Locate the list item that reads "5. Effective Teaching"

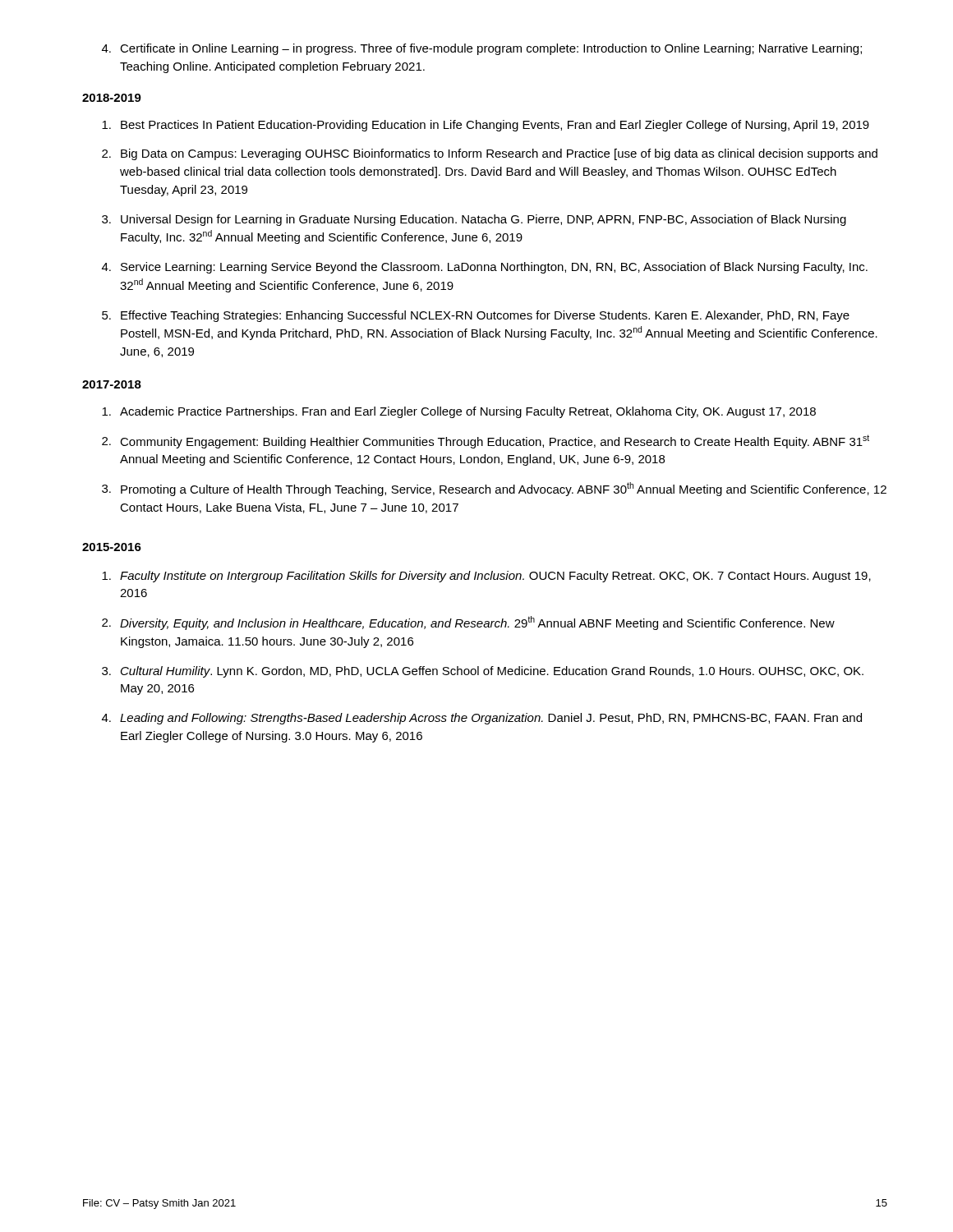(485, 333)
